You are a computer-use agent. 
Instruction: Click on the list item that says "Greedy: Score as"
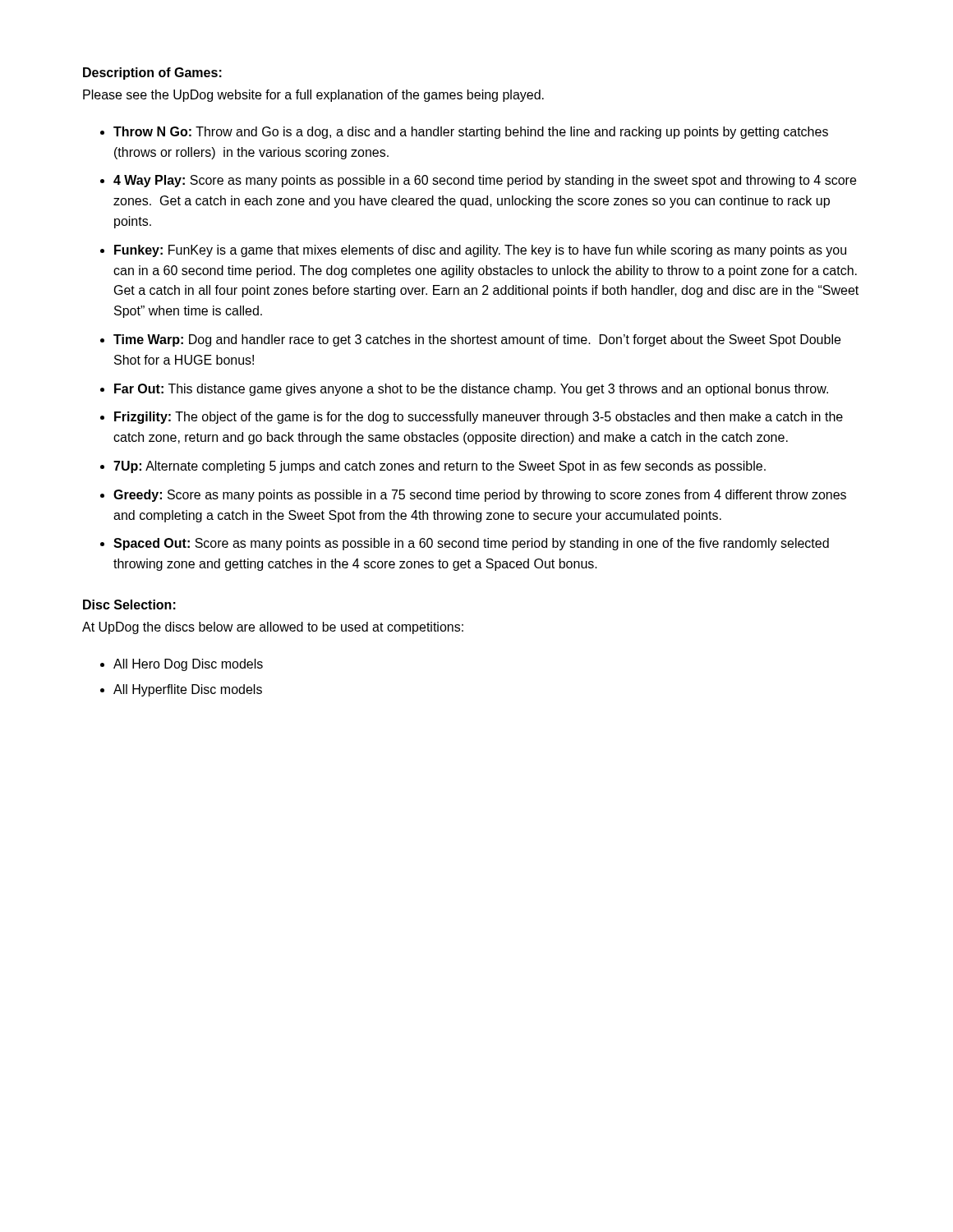tap(480, 505)
